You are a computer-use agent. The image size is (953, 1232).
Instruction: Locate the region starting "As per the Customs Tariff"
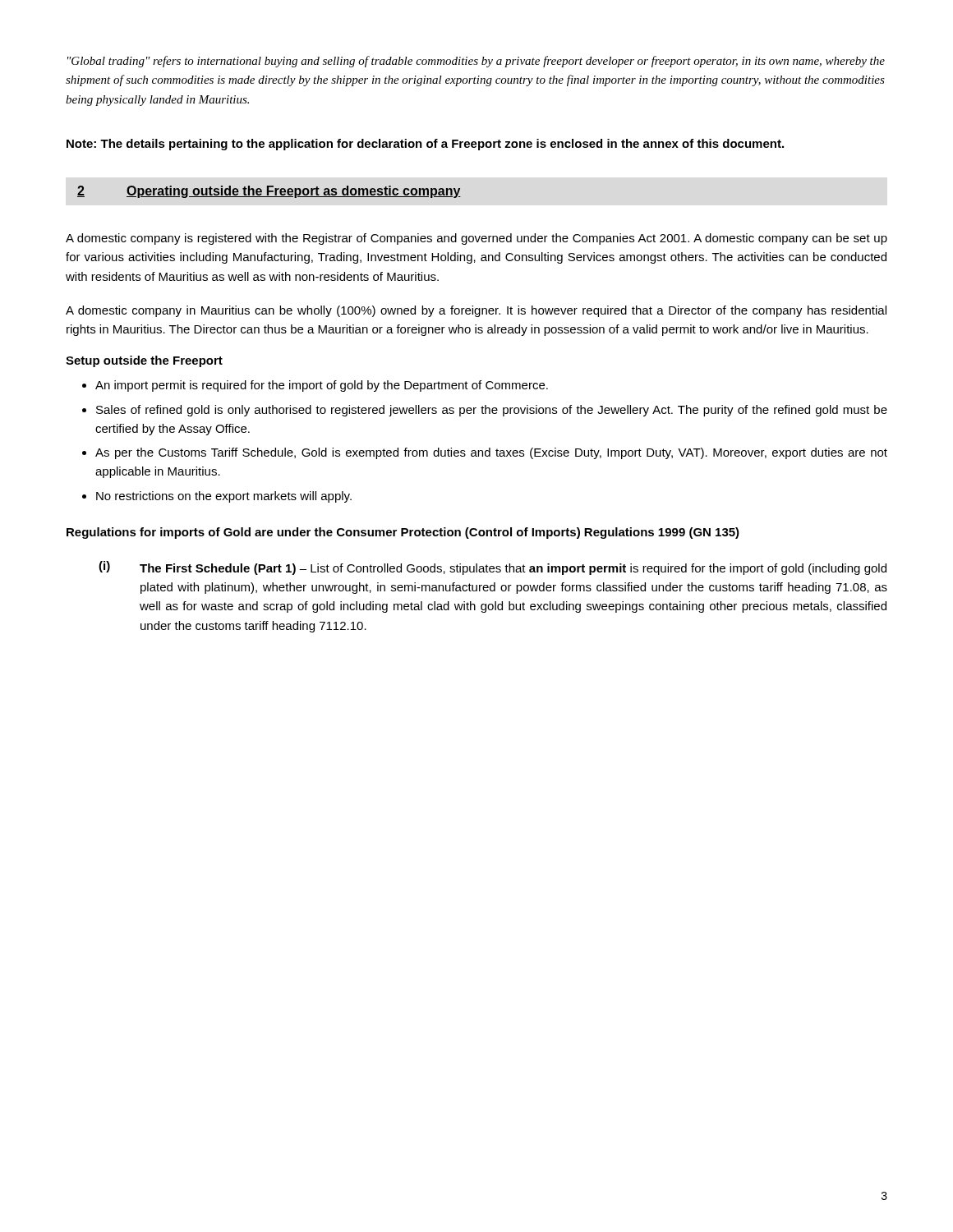click(x=476, y=462)
